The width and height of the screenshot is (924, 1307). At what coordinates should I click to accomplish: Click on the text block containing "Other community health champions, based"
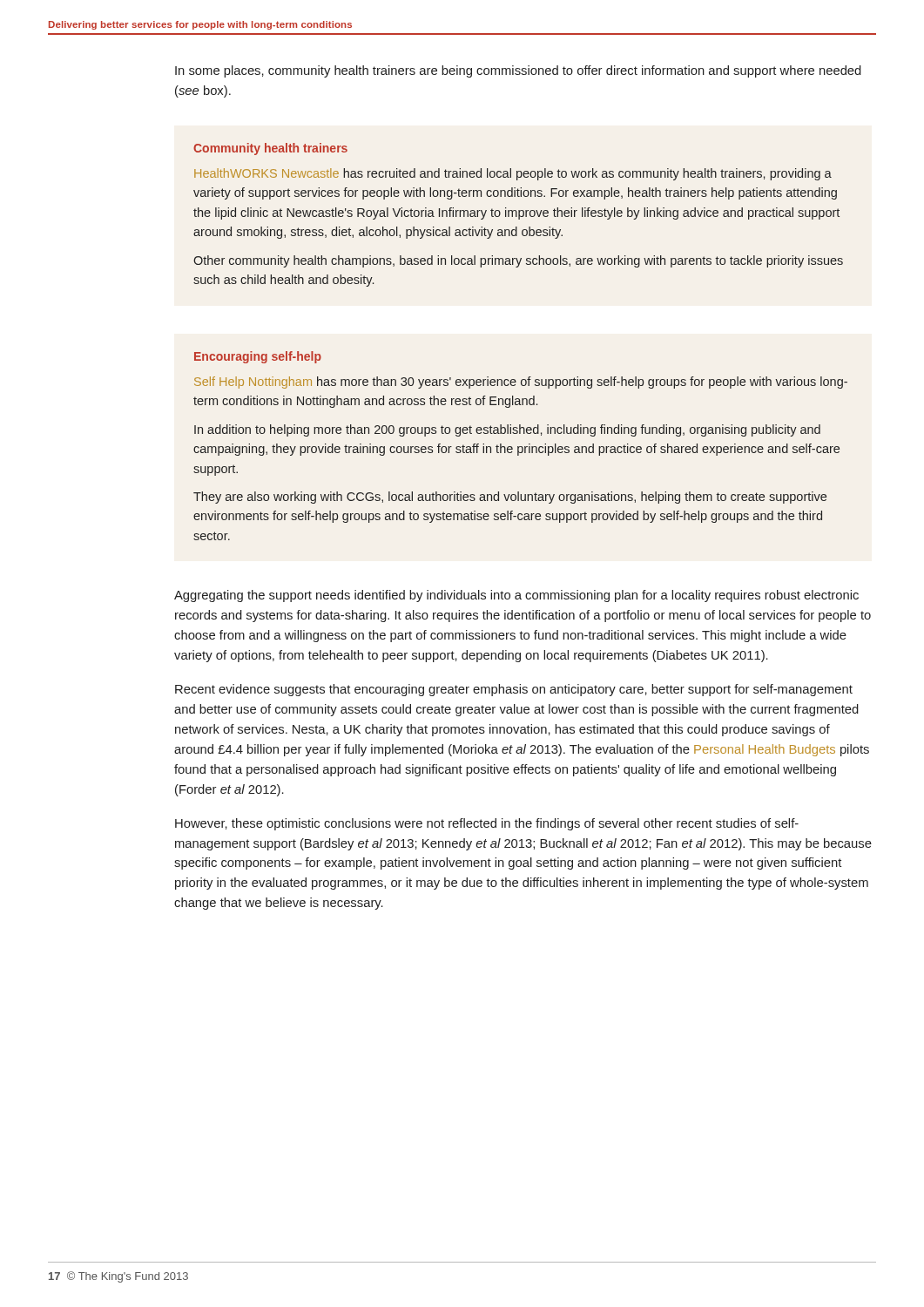518,270
